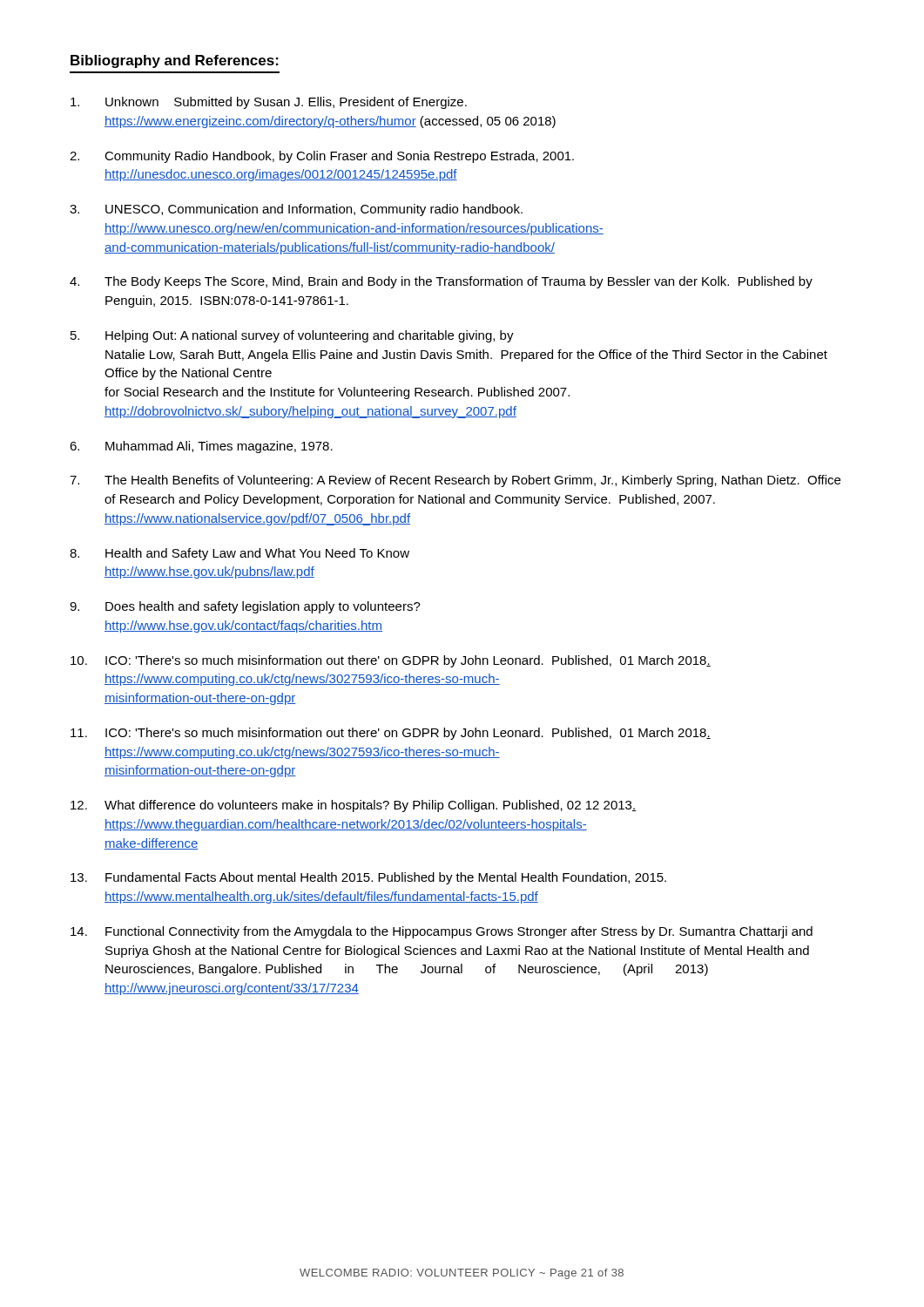Select the list item with the text "3. UNESCO, Communication and Information,"

point(462,228)
